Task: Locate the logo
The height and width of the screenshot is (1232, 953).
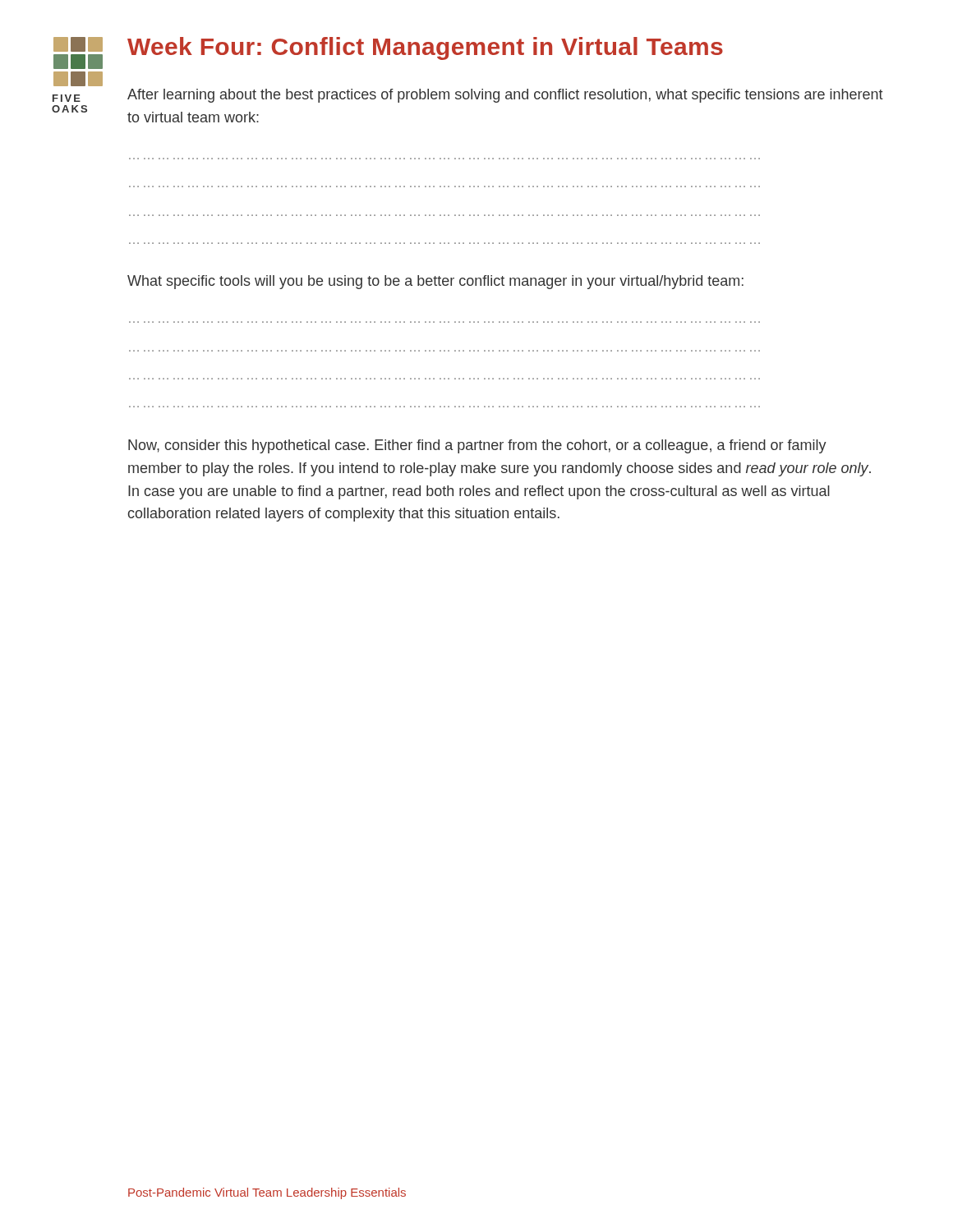Action: tap(86, 74)
